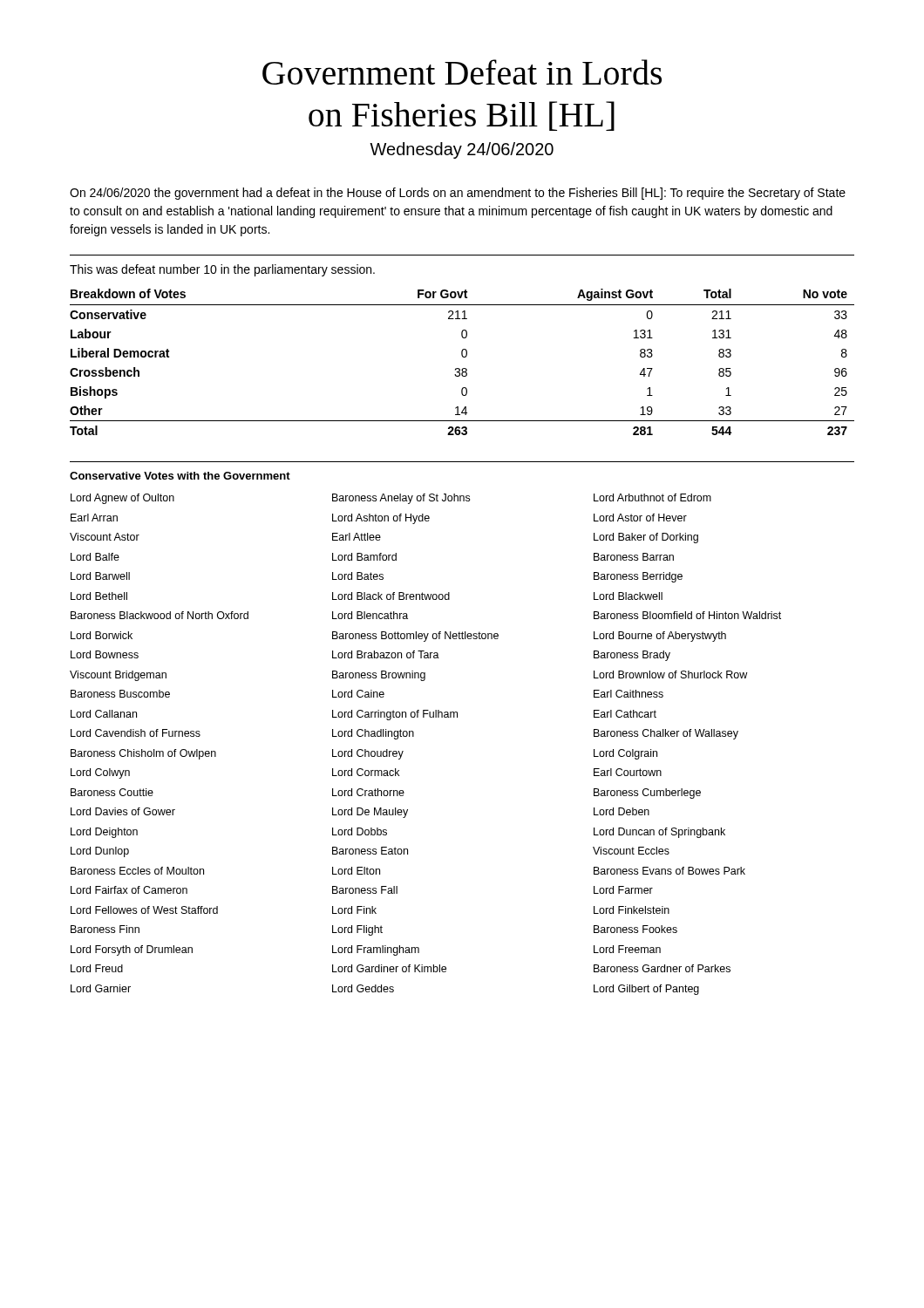Screen dimensions: 1308x924
Task: Select the text starting "This was defeat number 10 in the"
Action: (x=223, y=269)
